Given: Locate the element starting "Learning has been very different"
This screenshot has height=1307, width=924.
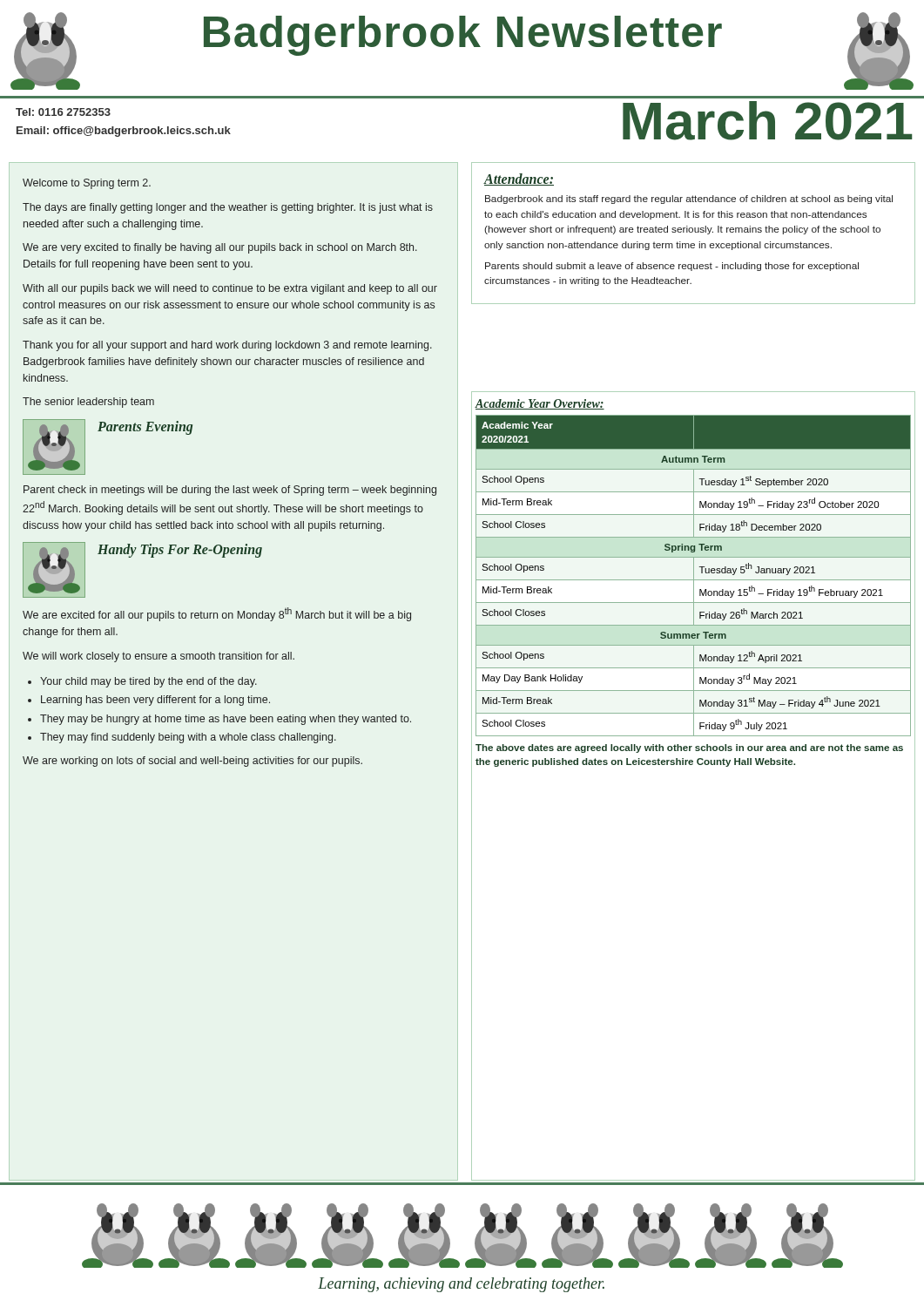Looking at the screenshot, I should 156,700.
